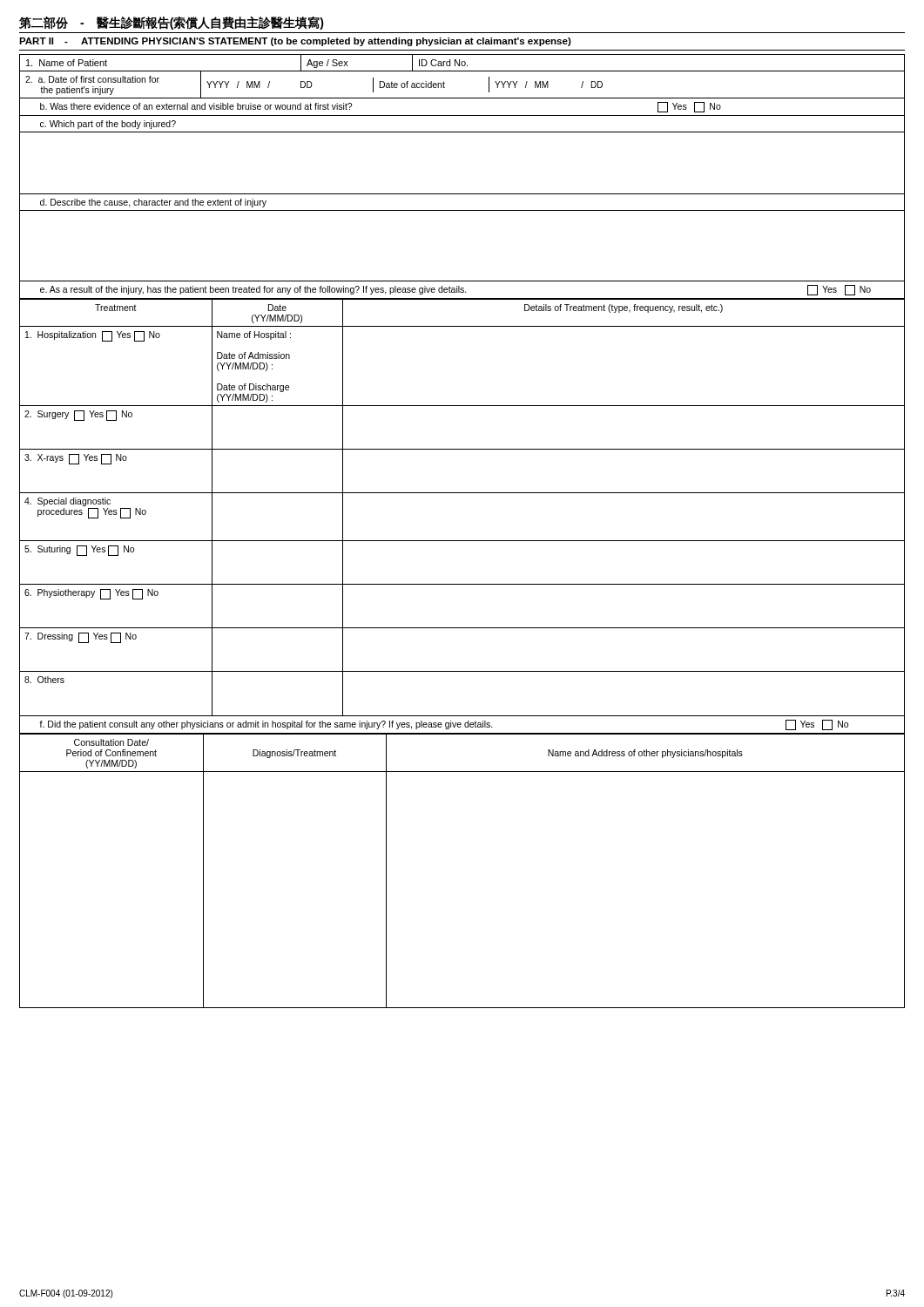This screenshot has height=1307, width=924.
Task: Locate the text block that reads "d. Describe the"
Action: pos(147,202)
